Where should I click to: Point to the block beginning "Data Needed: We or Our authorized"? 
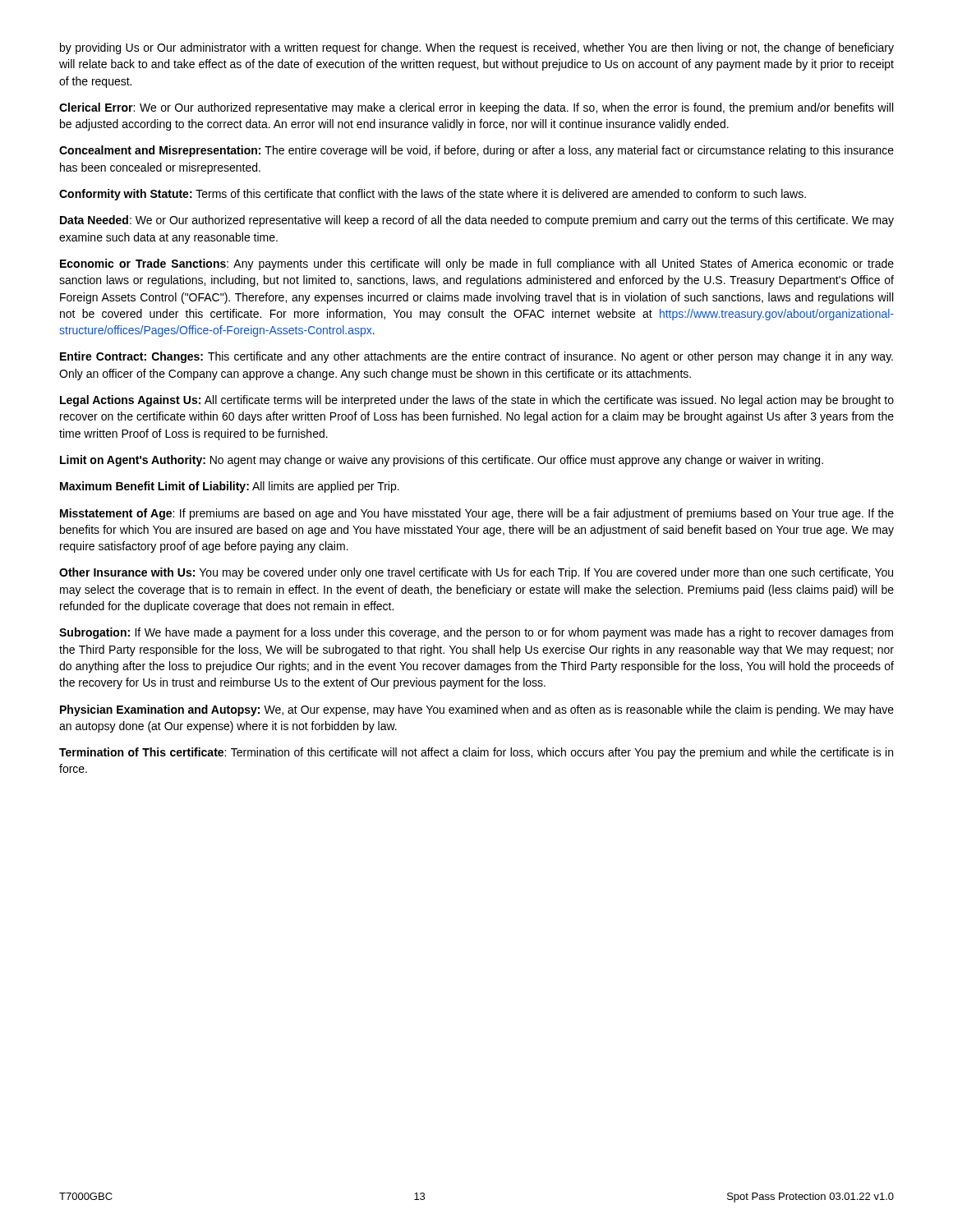coord(476,229)
